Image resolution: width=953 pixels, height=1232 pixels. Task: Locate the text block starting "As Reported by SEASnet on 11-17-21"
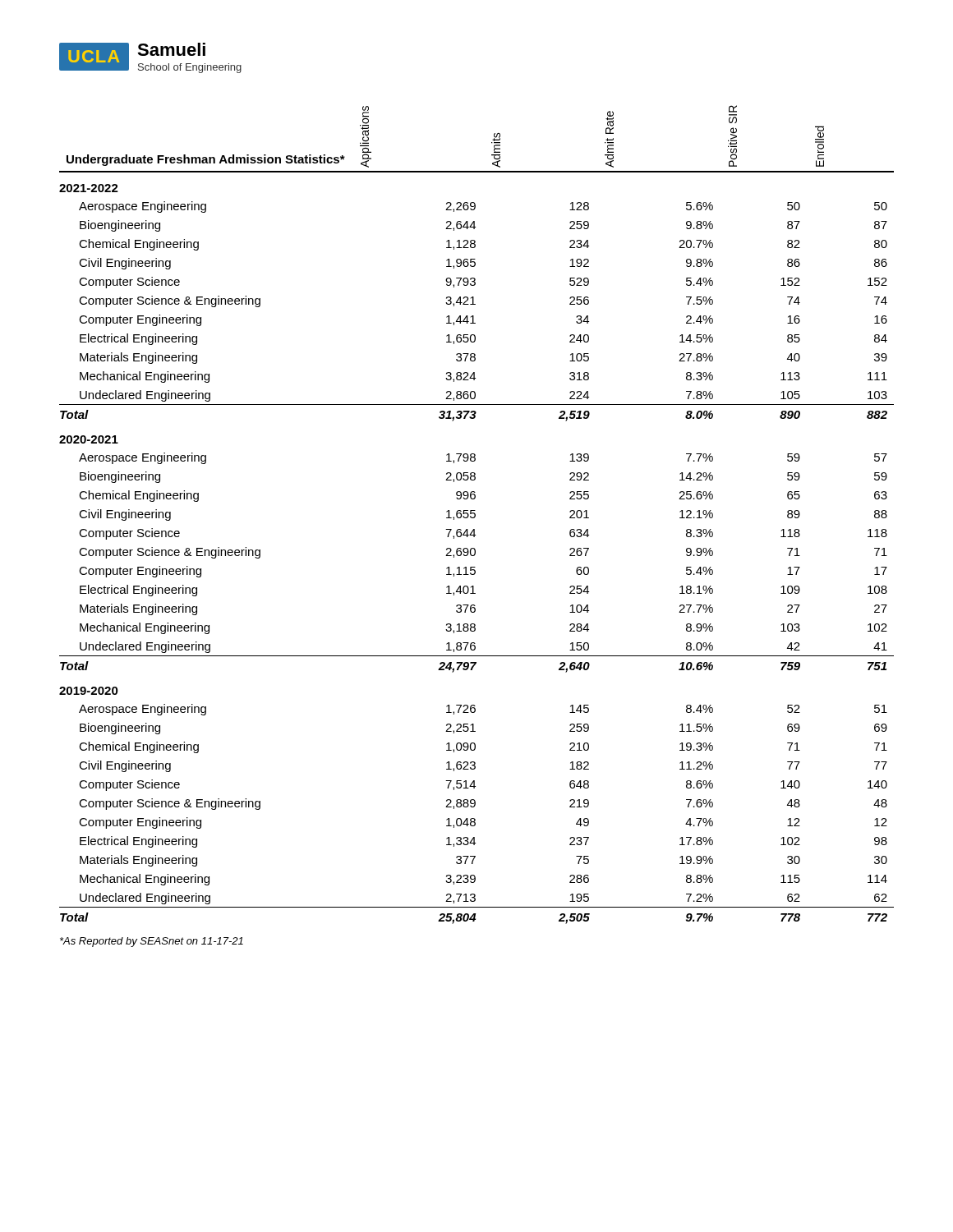tap(151, 941)
